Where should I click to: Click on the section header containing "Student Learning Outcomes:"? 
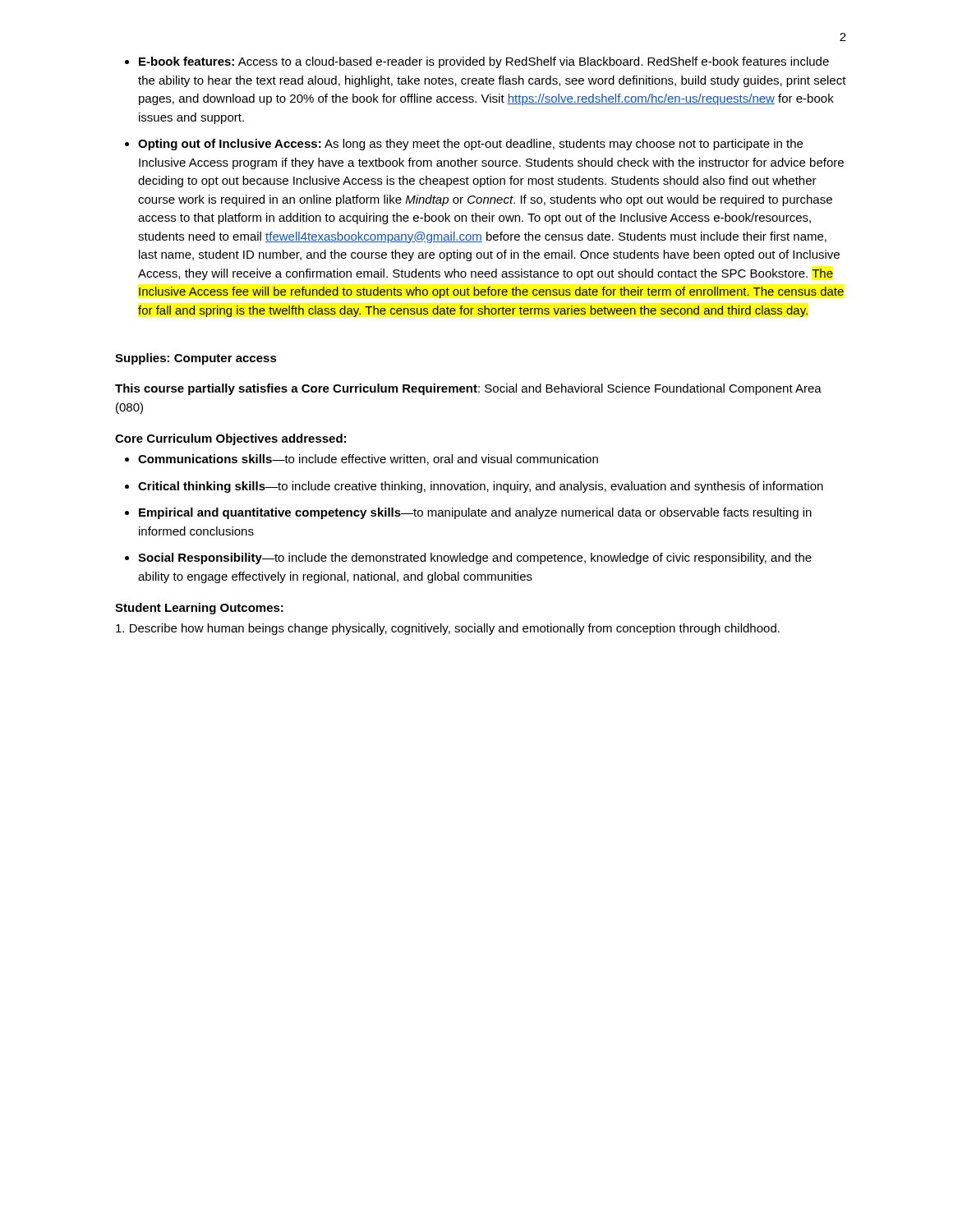[200, 607]
